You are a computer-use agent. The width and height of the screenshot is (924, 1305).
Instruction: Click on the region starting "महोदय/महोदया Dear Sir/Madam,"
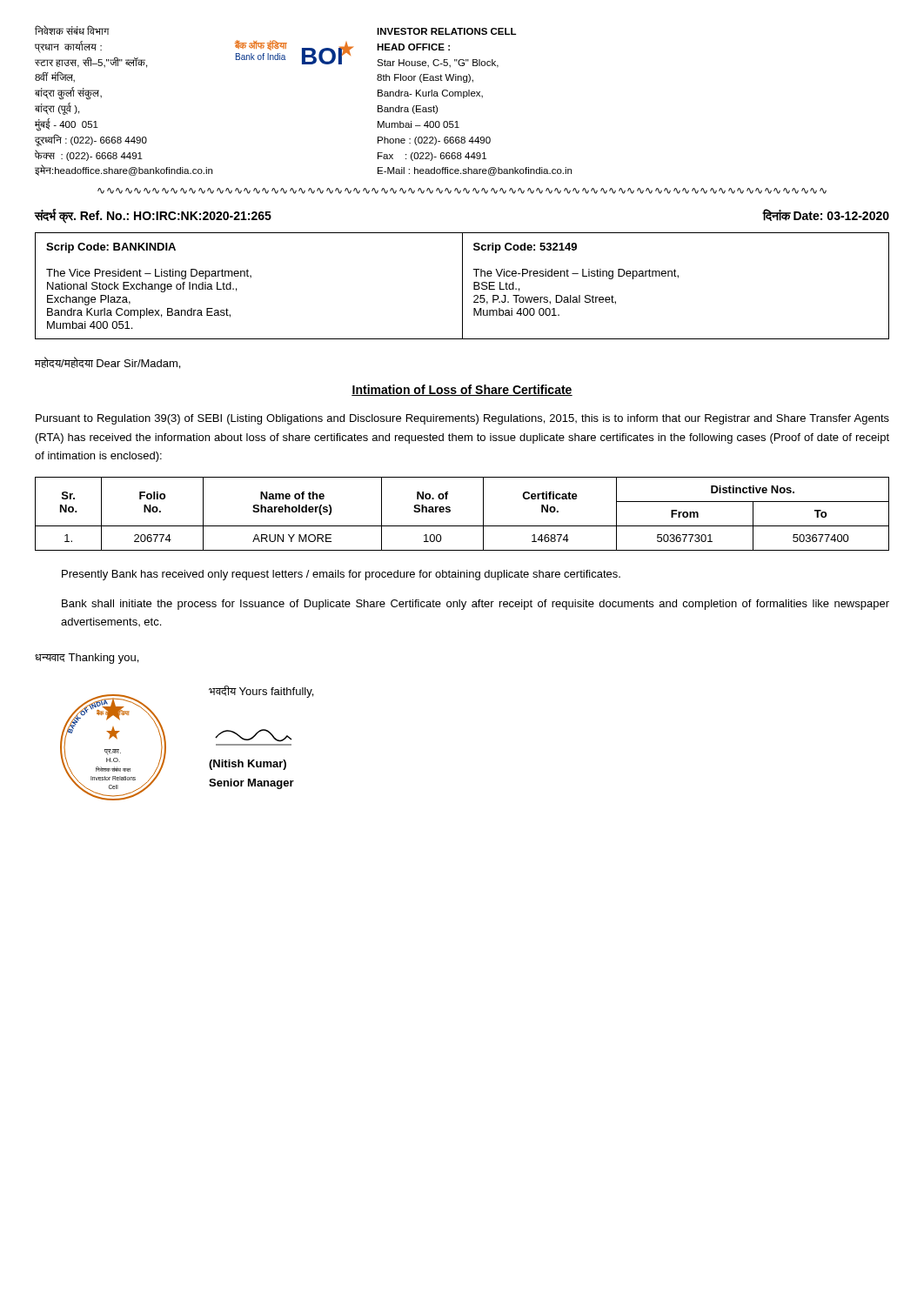[108, 363]
